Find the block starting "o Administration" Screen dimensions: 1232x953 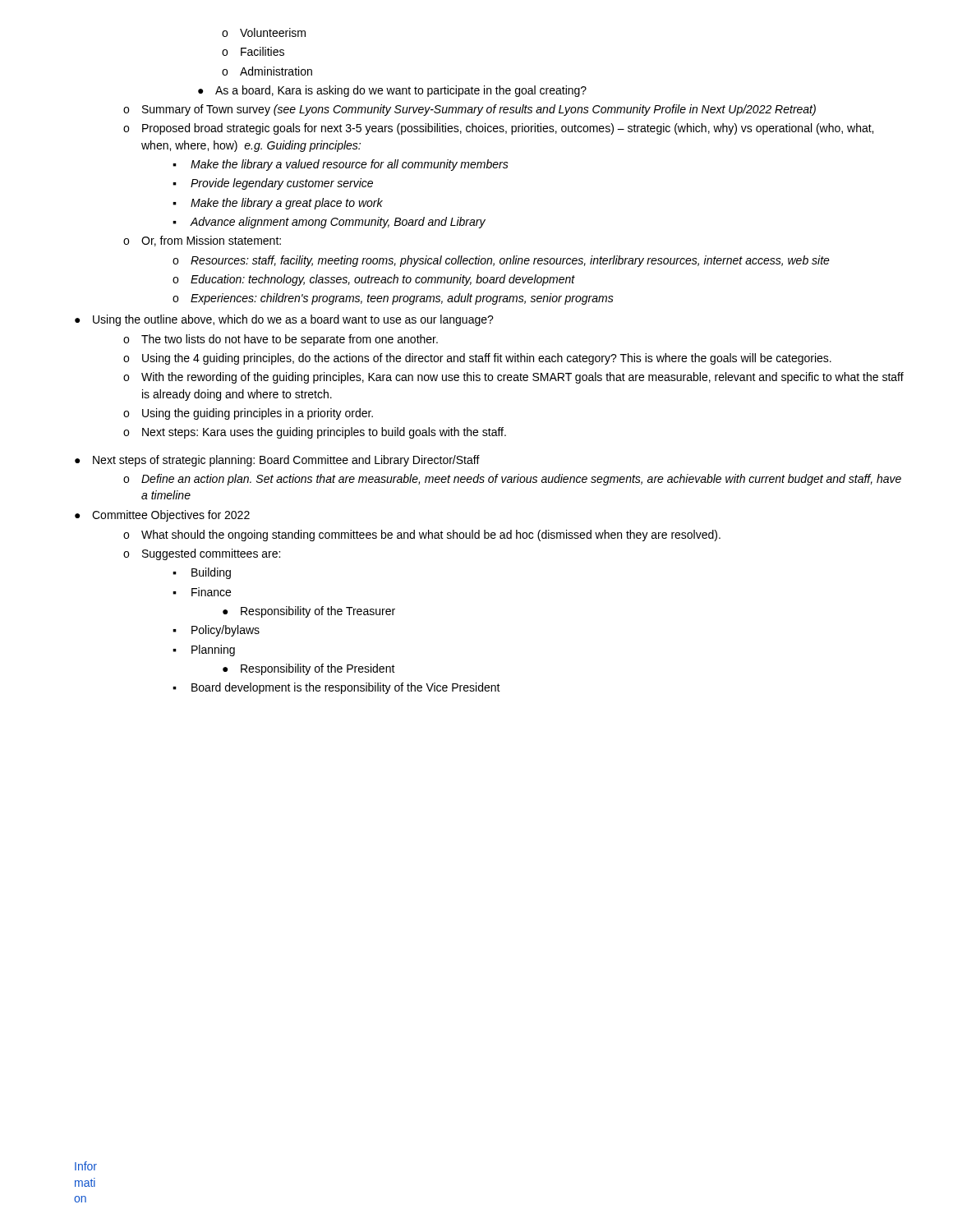pos(267,71)
